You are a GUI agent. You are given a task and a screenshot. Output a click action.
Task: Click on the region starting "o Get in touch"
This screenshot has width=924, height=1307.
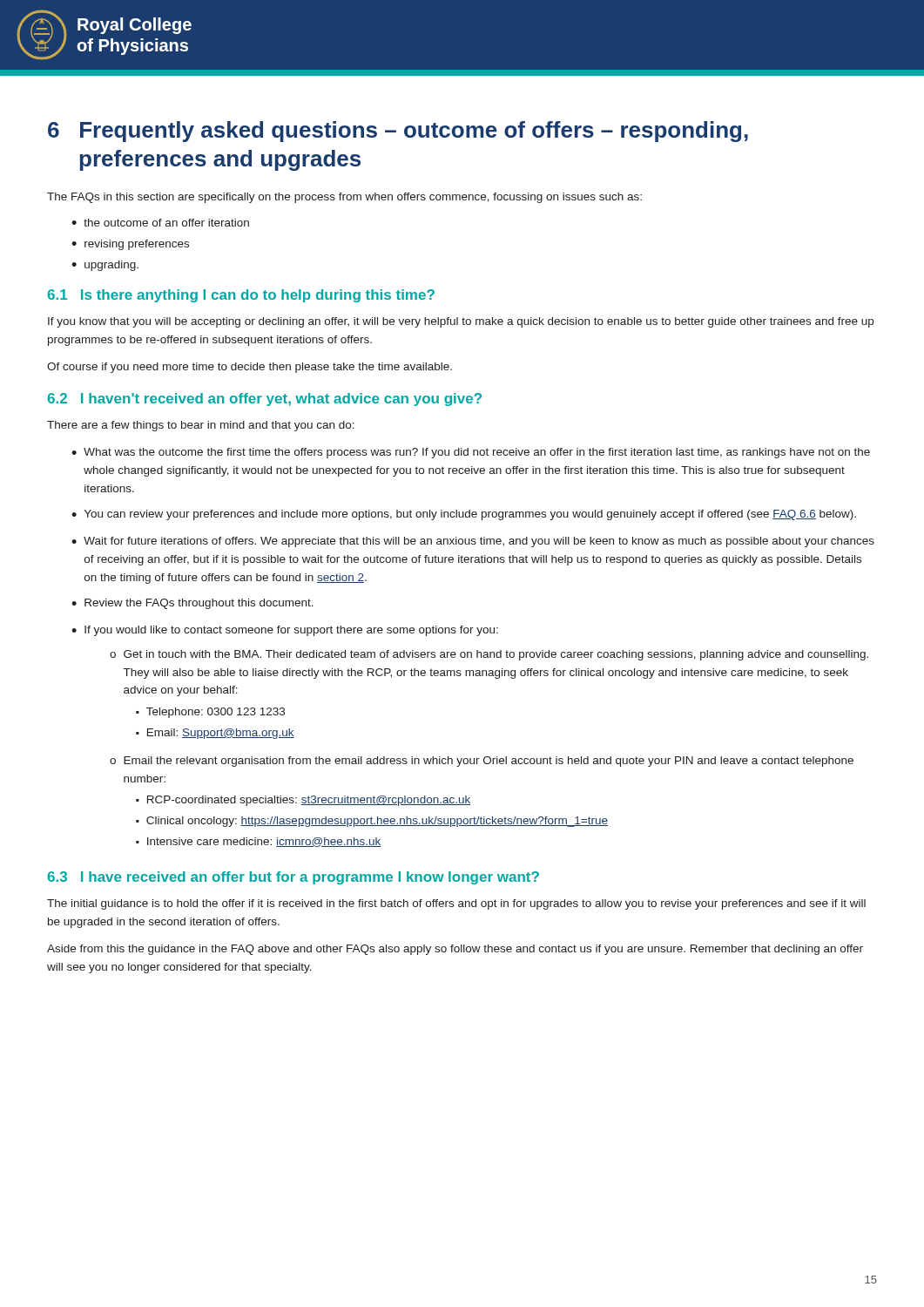point(489,655)
